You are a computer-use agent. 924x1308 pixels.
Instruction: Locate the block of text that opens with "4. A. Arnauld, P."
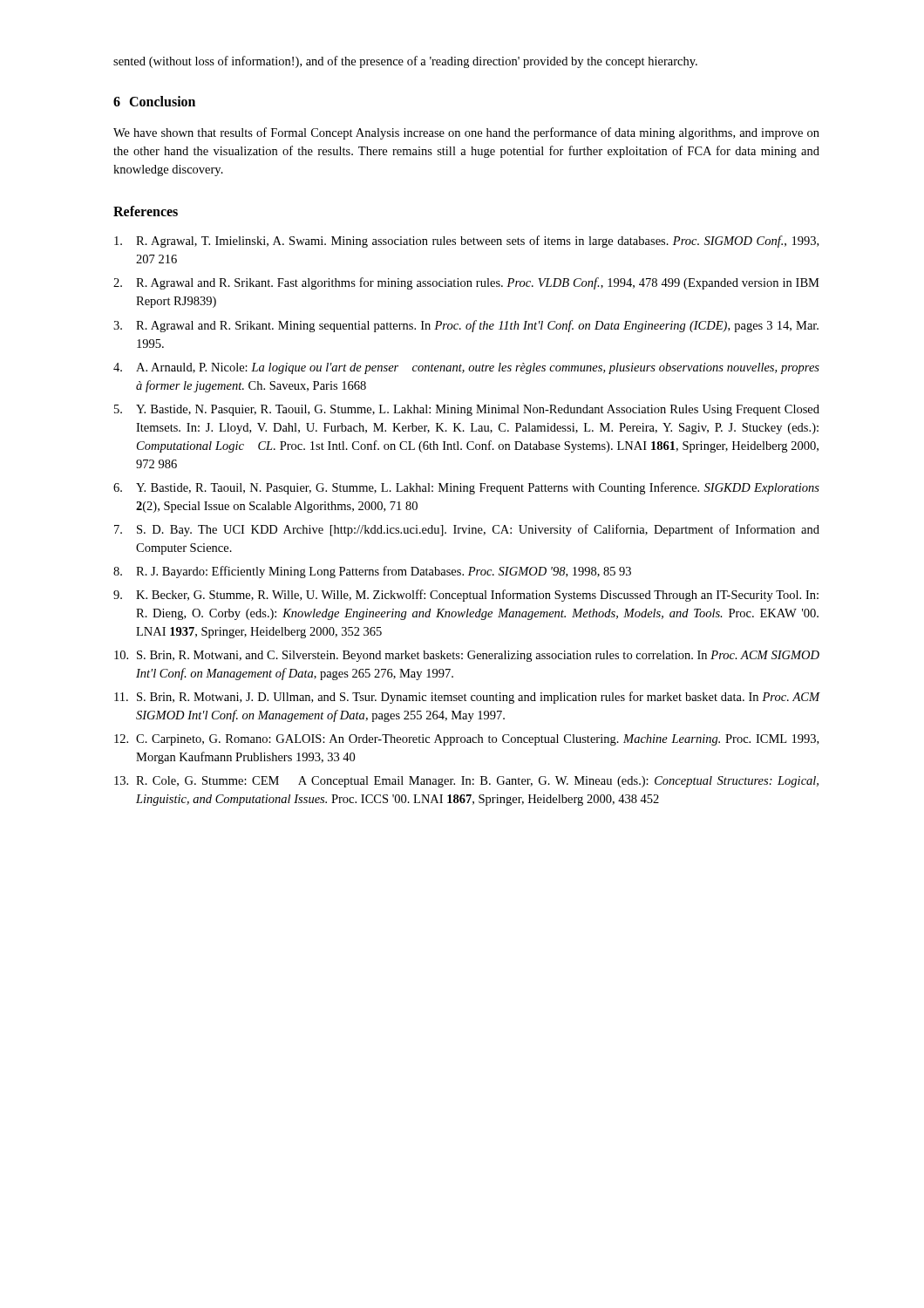click(466, 376)
